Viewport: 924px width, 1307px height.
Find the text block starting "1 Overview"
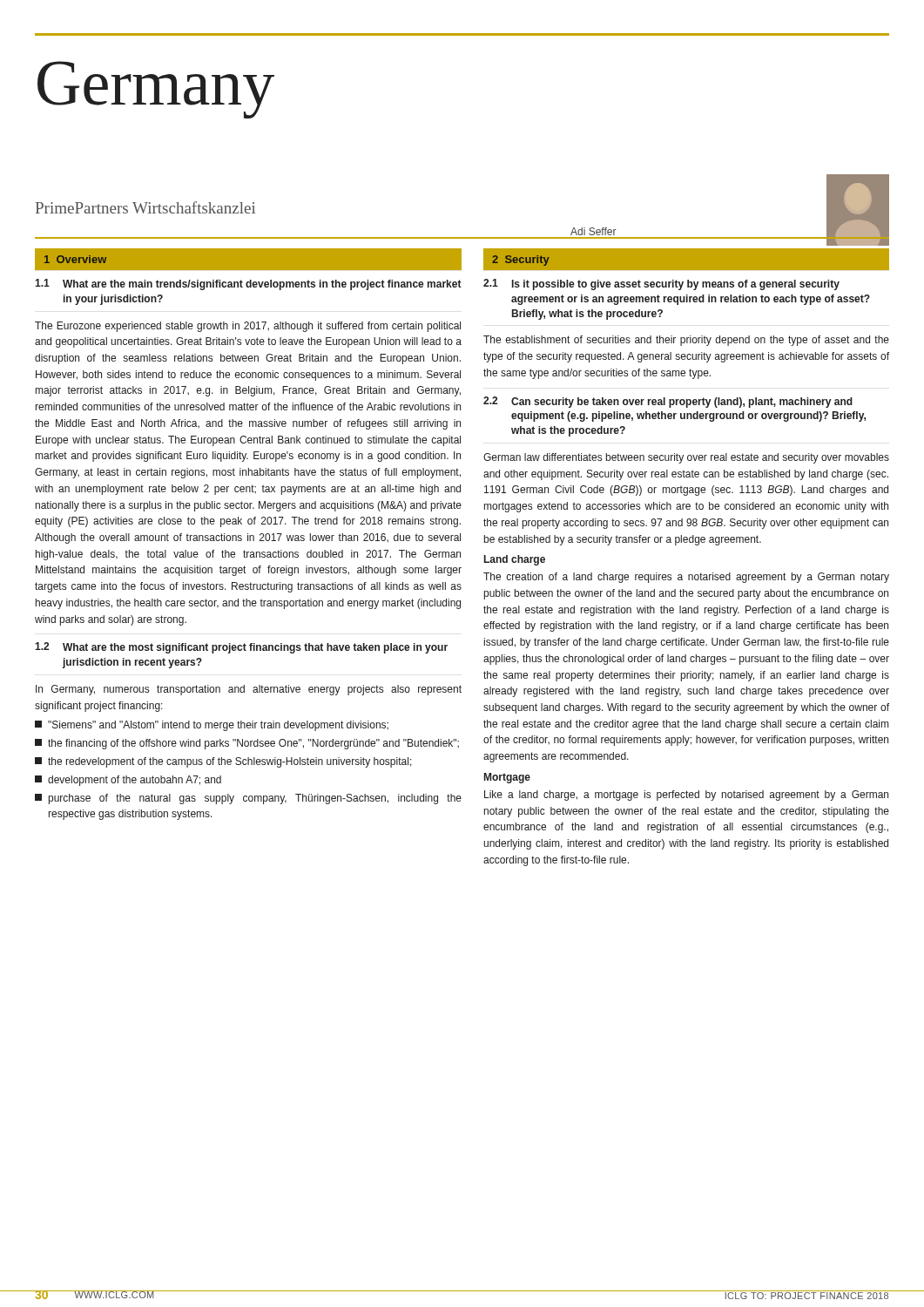tap(75, 259)
